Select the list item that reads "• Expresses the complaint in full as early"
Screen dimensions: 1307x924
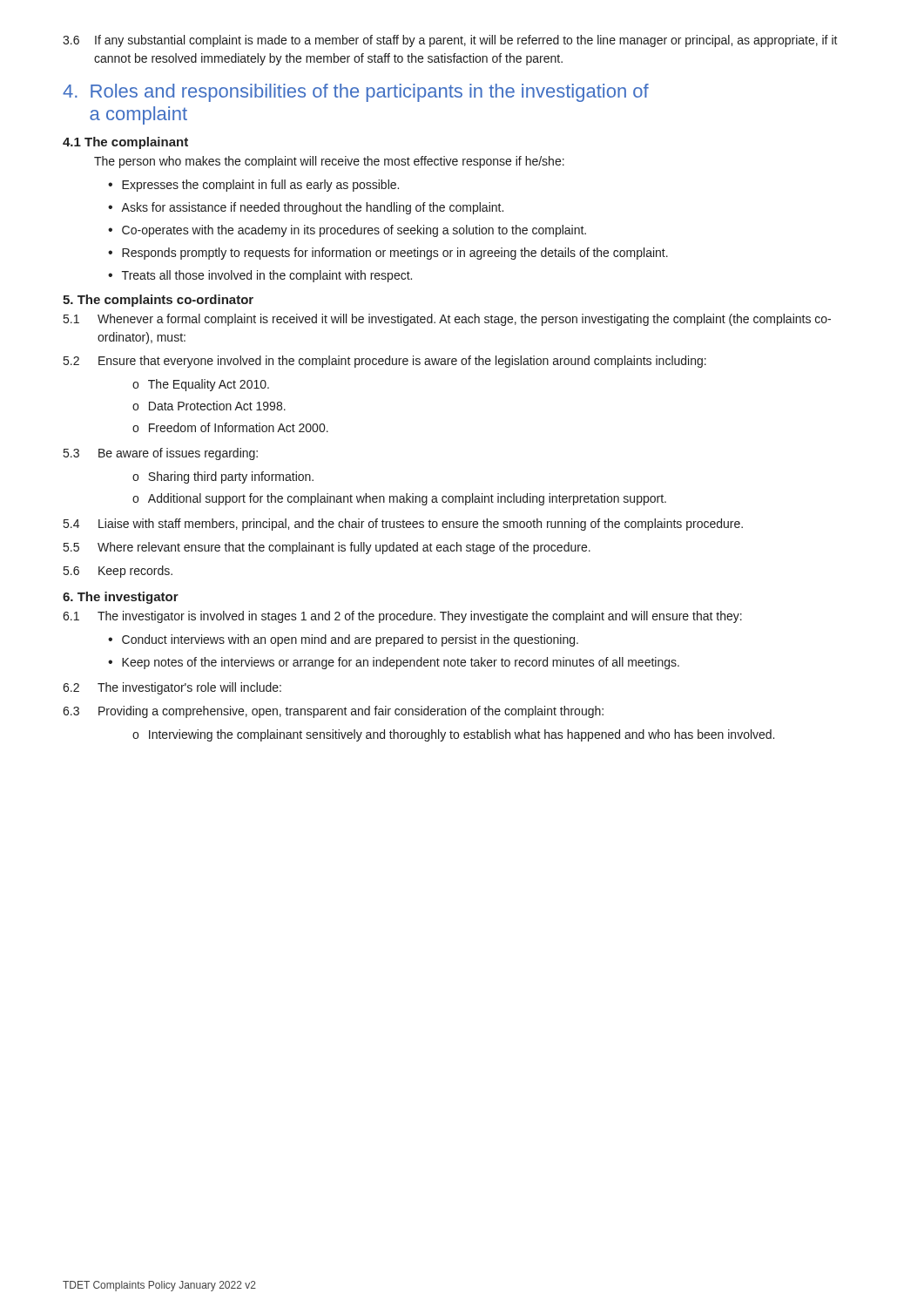(x=254, y=185)
